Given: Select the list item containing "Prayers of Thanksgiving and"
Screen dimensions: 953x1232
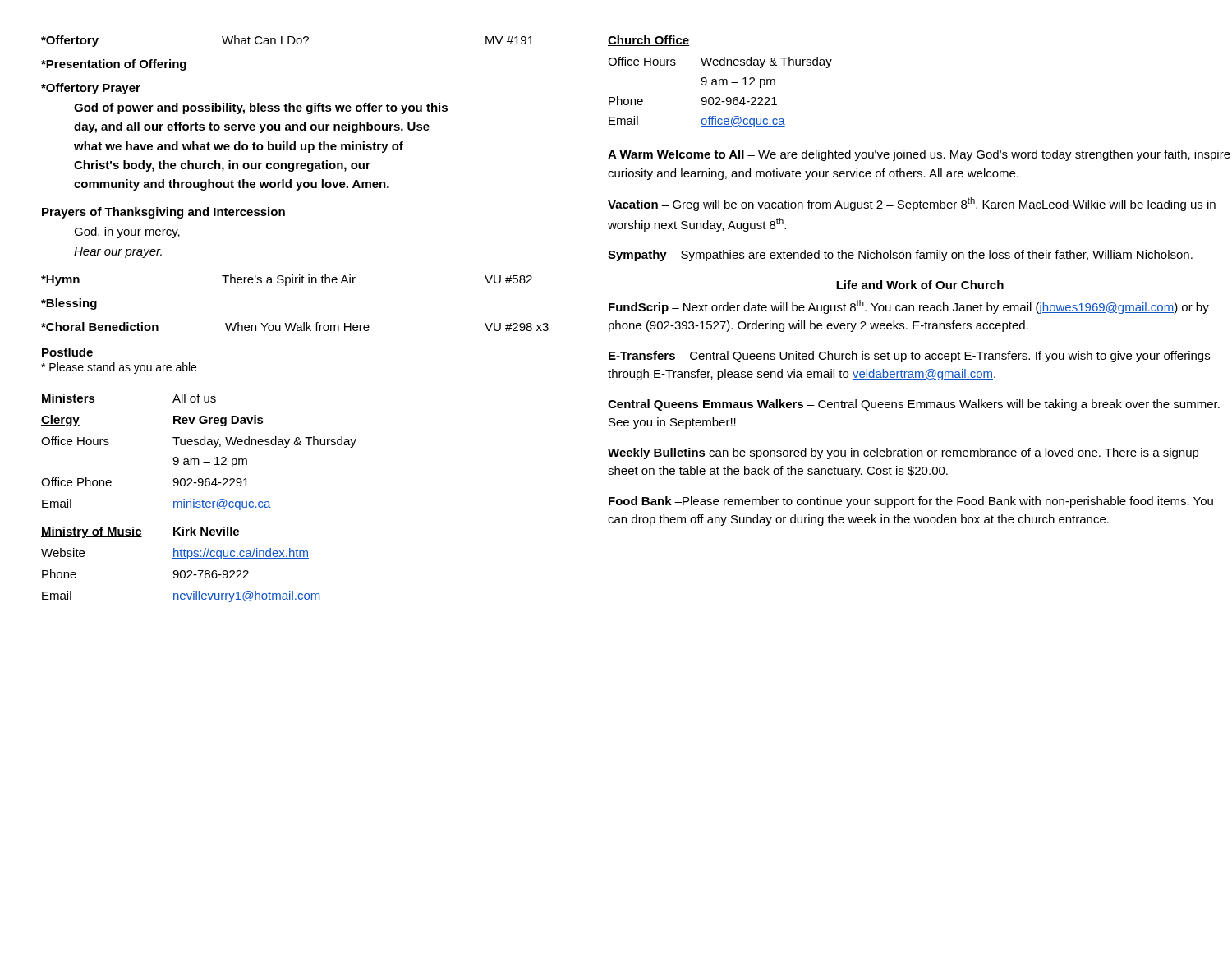Looking at the screenshot, I should tap(163, 212).
